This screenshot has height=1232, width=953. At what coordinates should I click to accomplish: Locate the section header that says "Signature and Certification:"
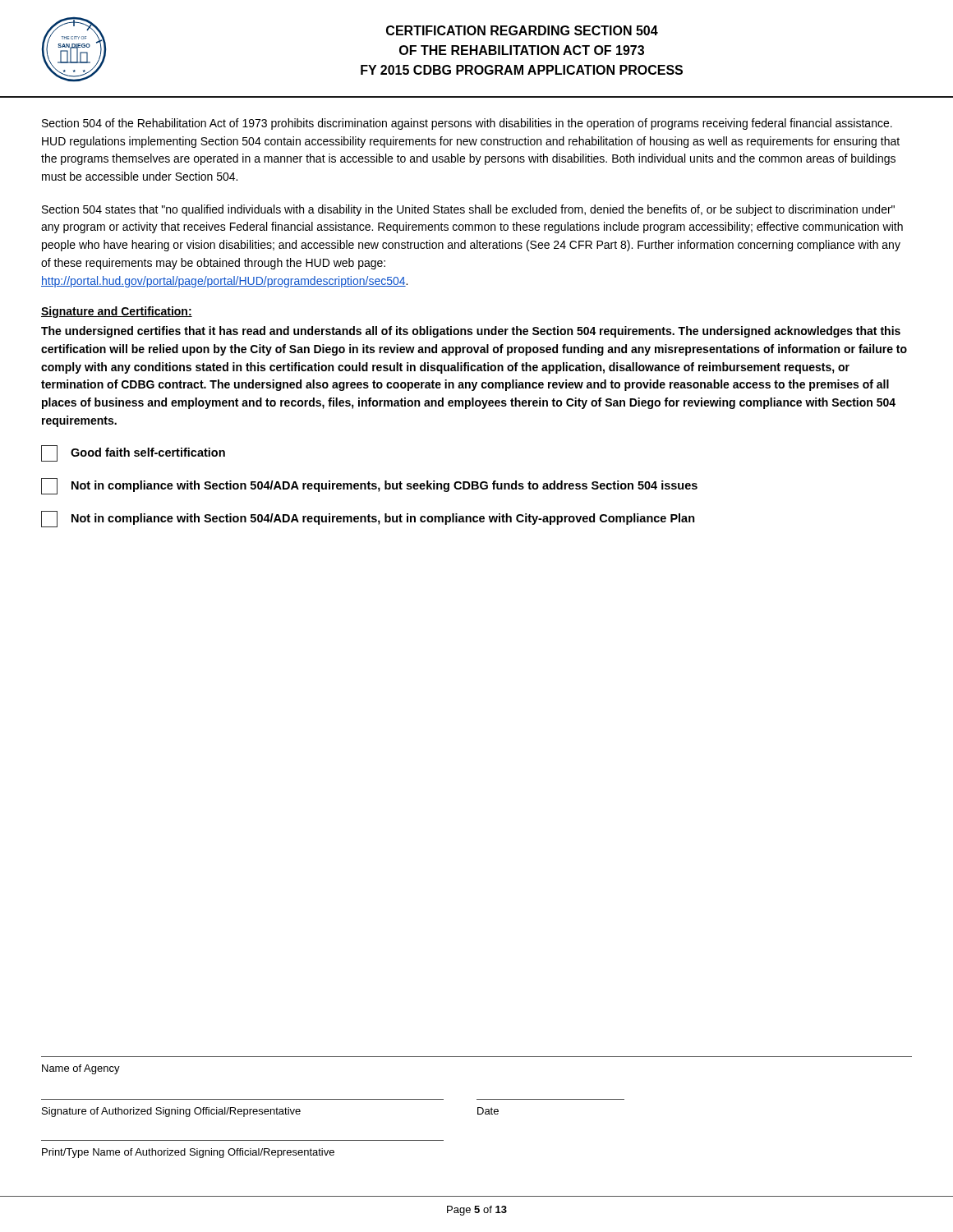click(117, 311)
